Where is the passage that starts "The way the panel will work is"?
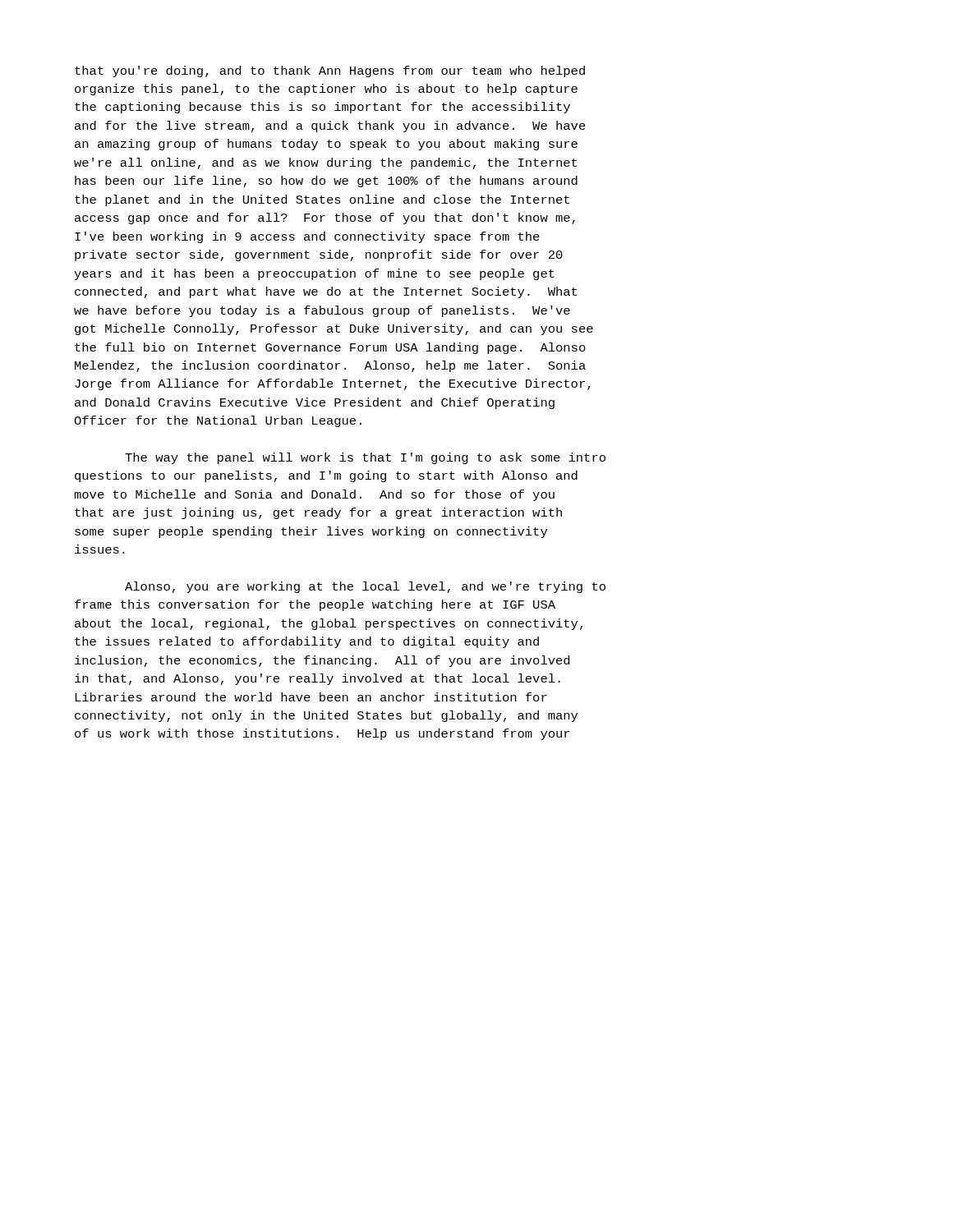Viewport: 953px width, 1232px height. pos(464,505)
